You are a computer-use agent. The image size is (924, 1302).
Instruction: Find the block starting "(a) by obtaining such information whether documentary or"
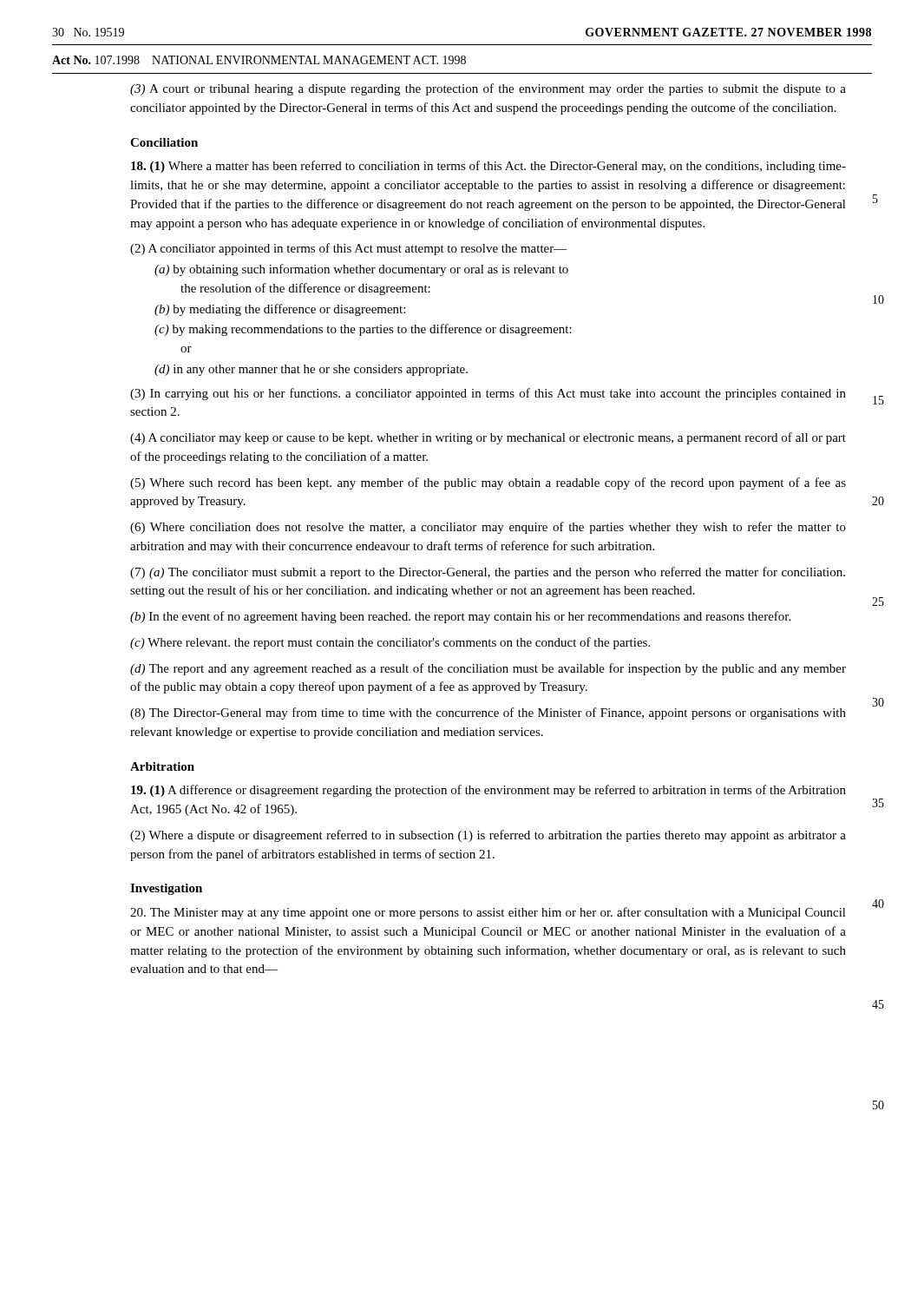point(362,278)
